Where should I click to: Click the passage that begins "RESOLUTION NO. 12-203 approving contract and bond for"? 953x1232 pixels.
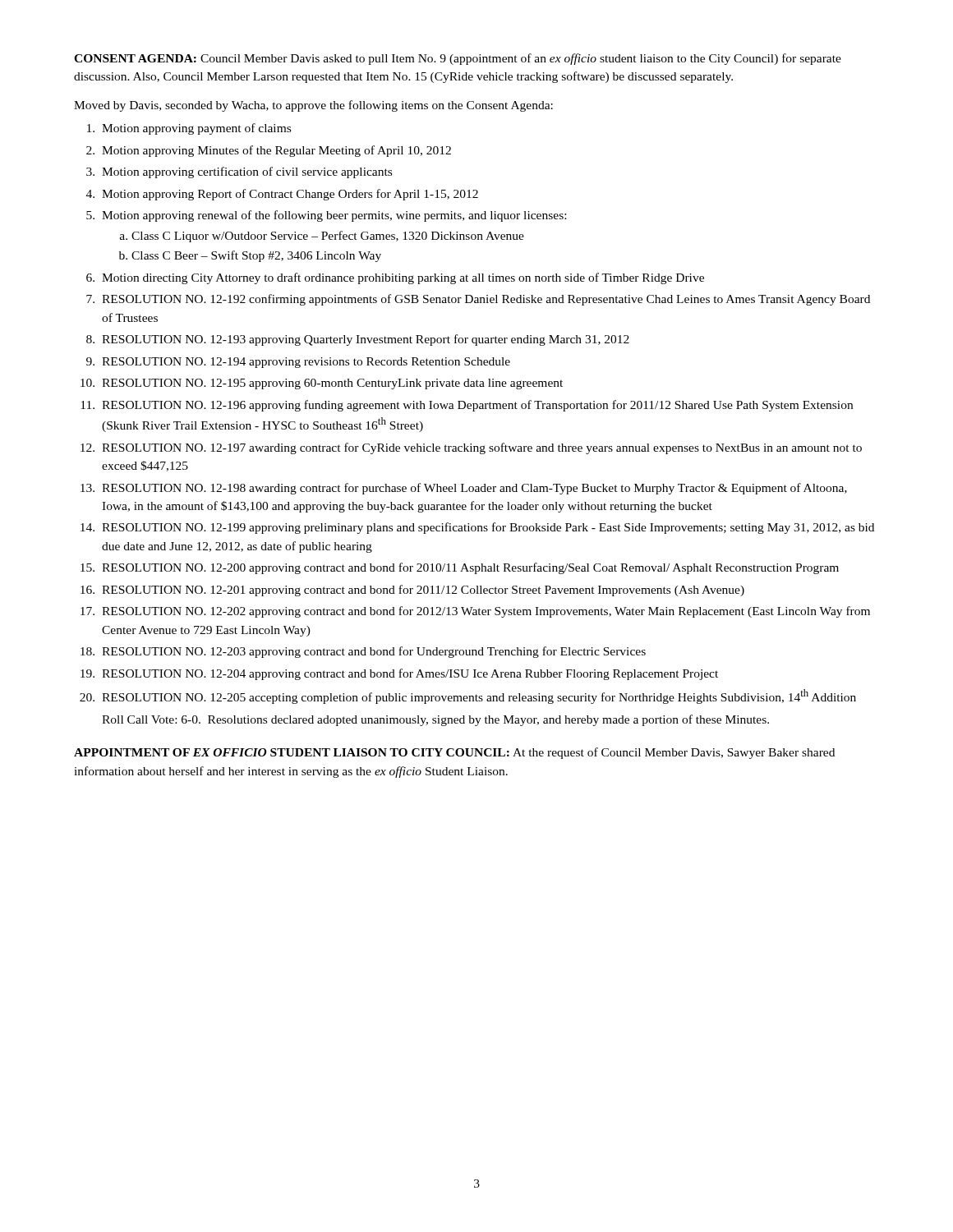point(374,651)
